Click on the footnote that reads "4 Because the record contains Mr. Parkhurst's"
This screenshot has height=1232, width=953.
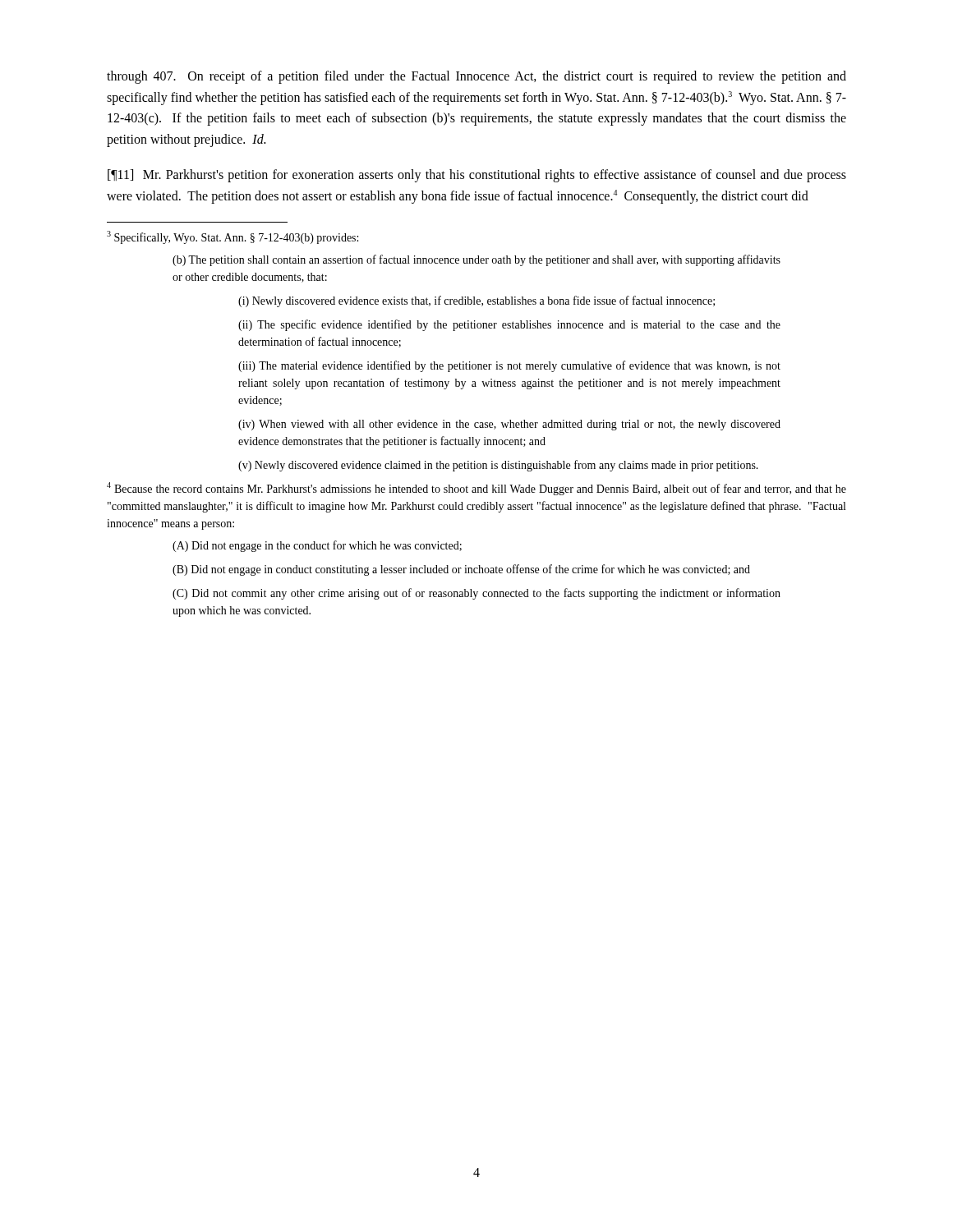(476, 505)
